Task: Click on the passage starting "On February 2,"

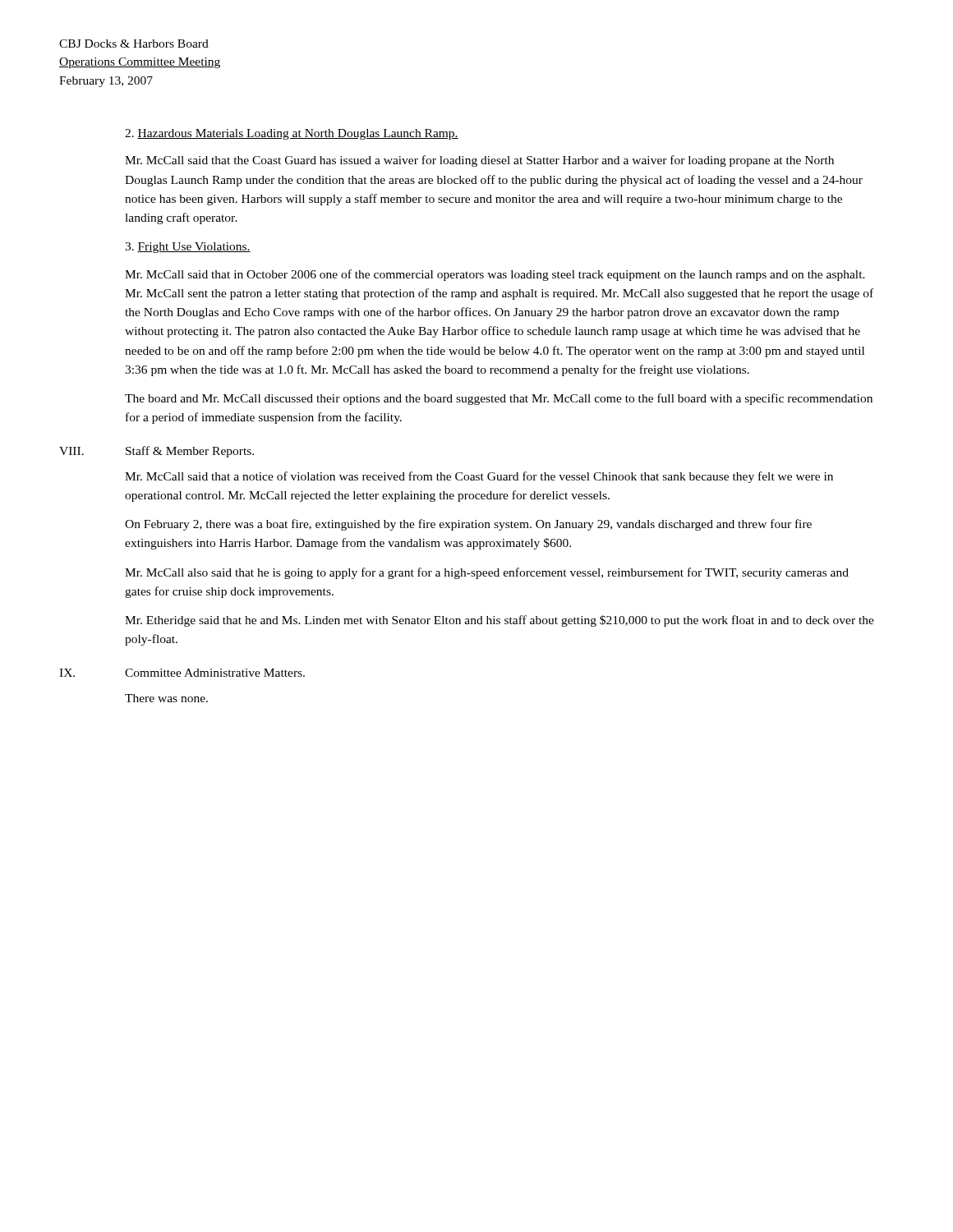Action: (x=501, y=533)
